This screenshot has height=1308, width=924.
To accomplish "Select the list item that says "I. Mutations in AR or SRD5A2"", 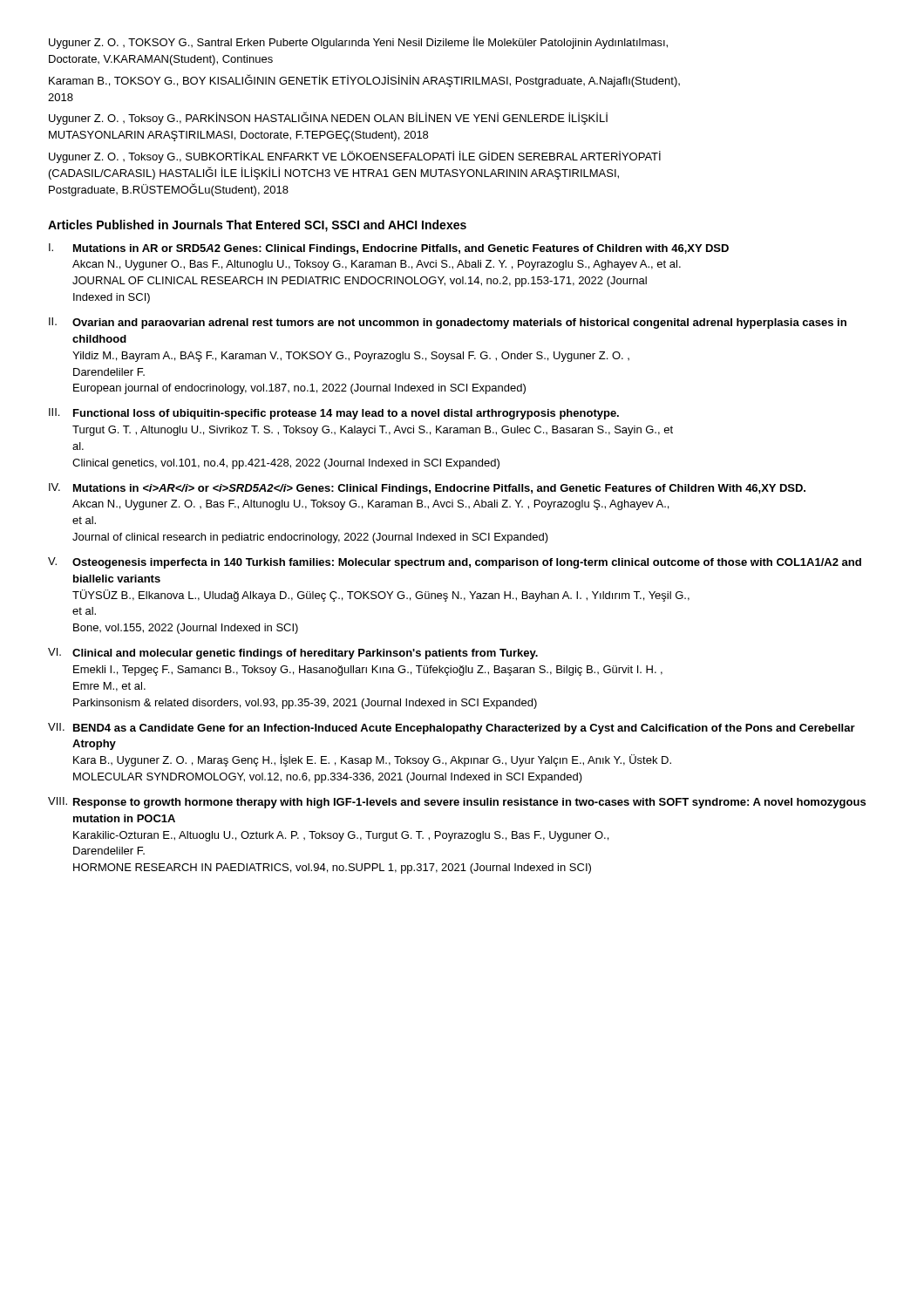I will [x=462, y=273].
